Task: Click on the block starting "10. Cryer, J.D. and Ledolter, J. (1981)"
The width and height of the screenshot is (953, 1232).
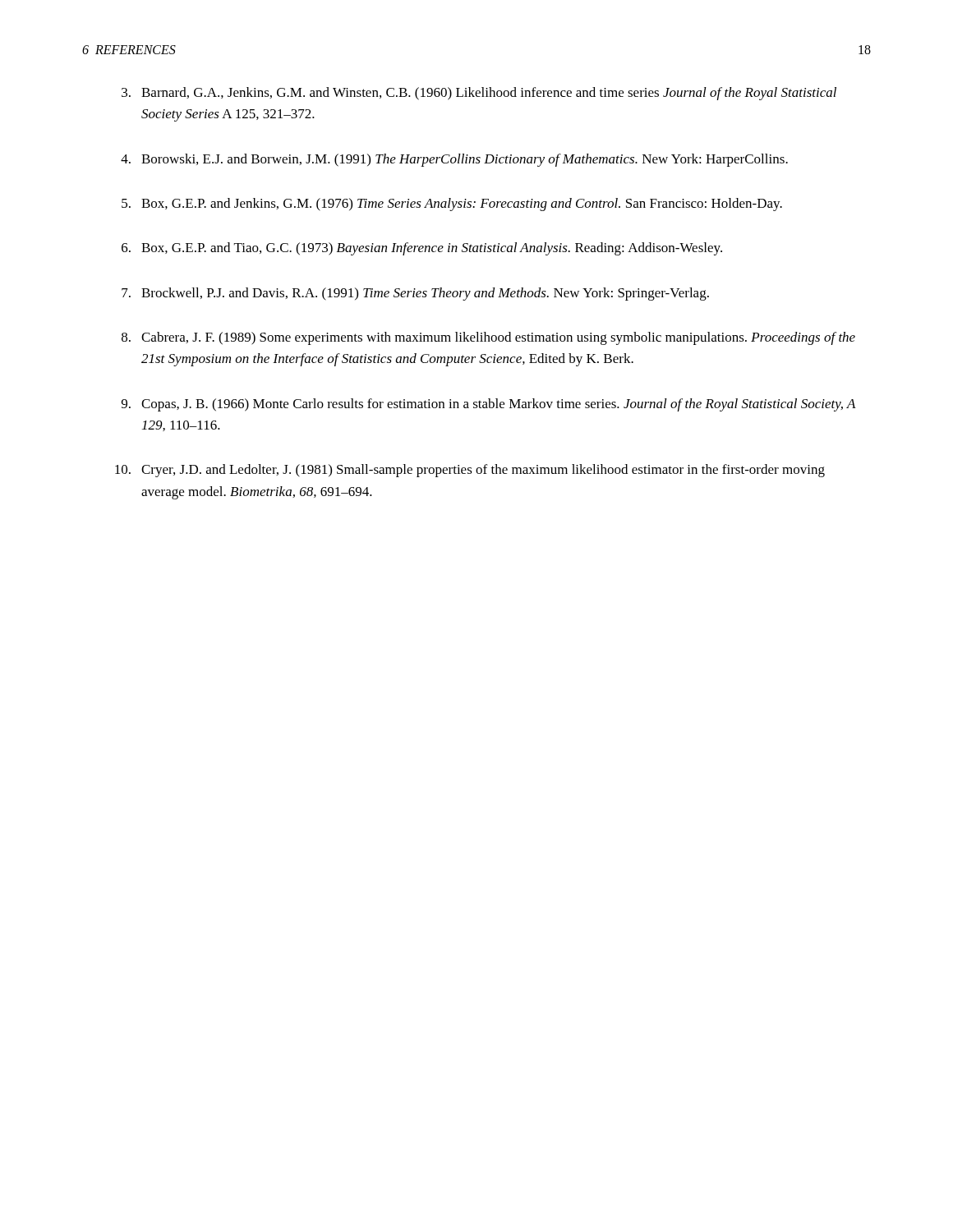Action: [476, 481]
